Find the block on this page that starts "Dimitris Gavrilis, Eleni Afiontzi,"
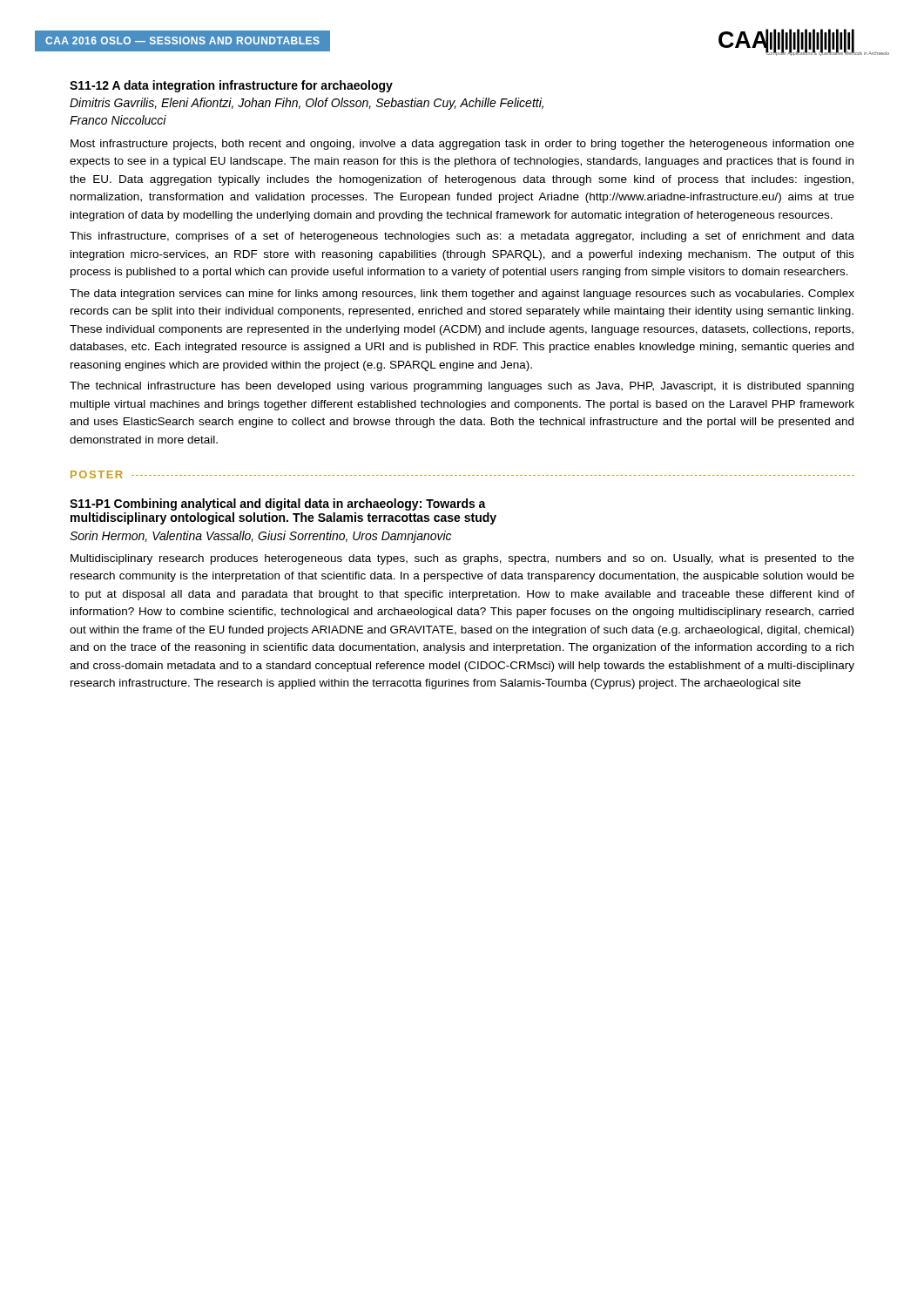 (307, 112)
